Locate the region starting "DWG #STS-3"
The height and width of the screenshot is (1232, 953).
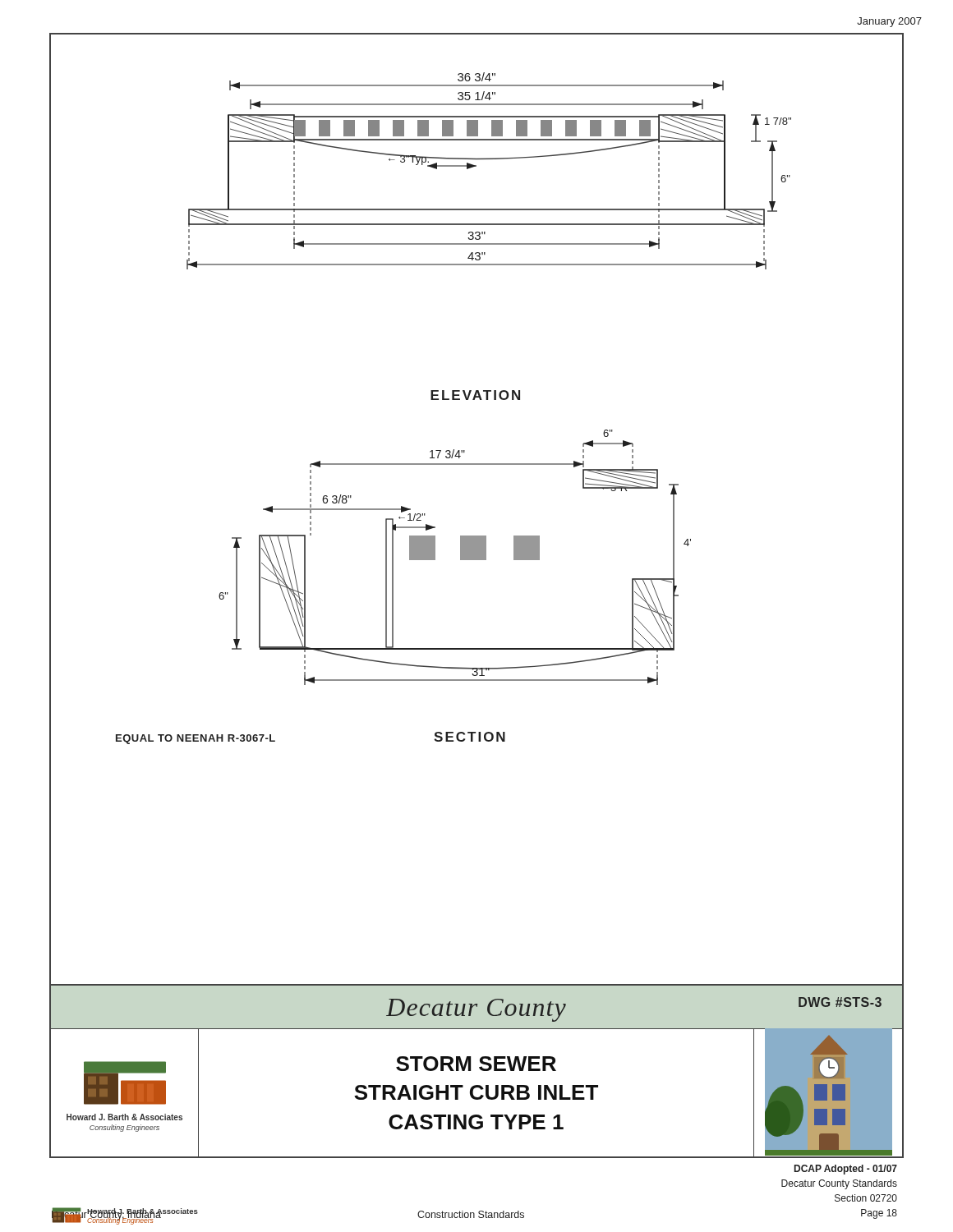pyautogui.click(x=840, y=1002)
